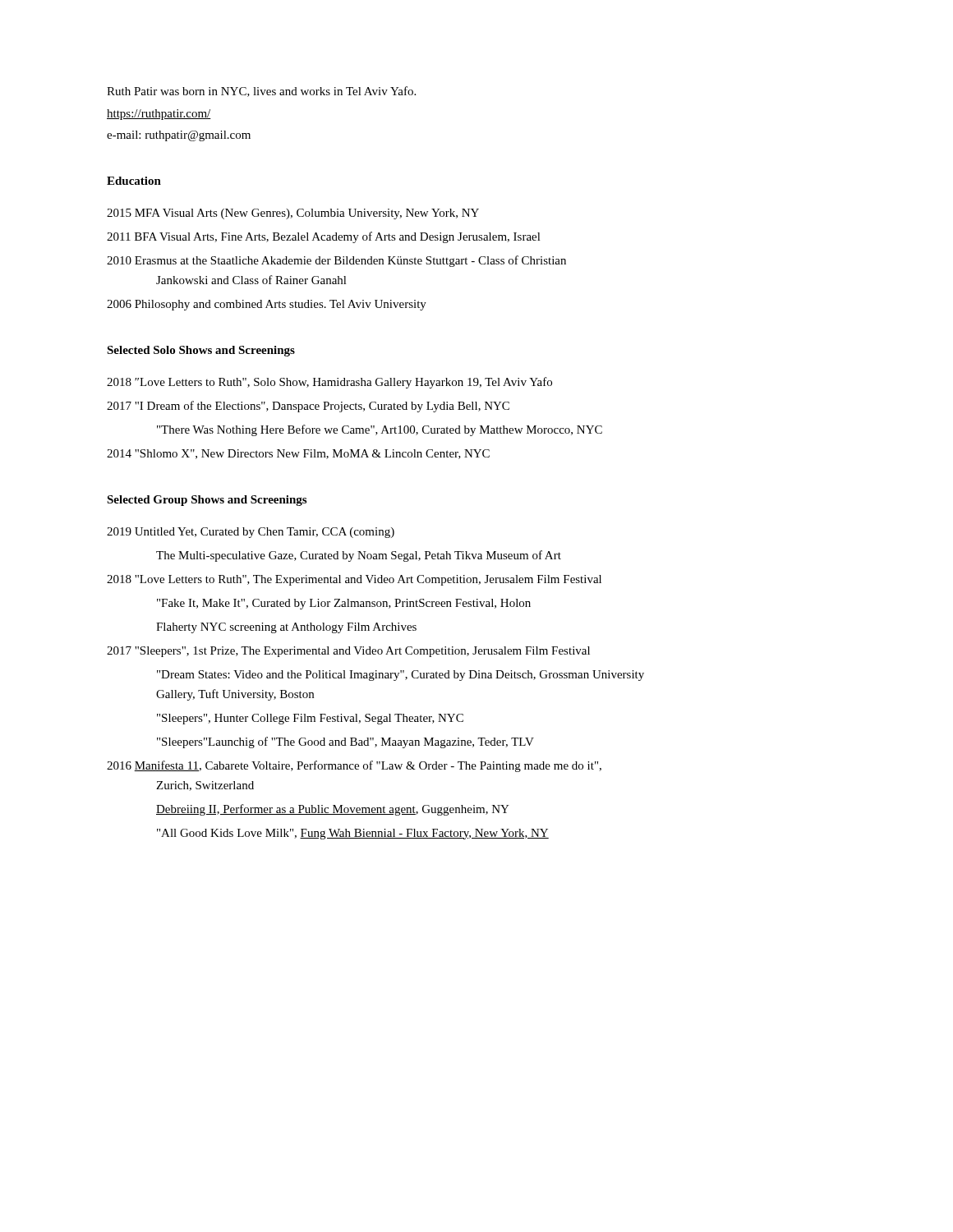953x1232 pixels.
Task: Navigate to the region starting "2010 Erasmus at the Staatliche"
Action: (x=337, y=271)
